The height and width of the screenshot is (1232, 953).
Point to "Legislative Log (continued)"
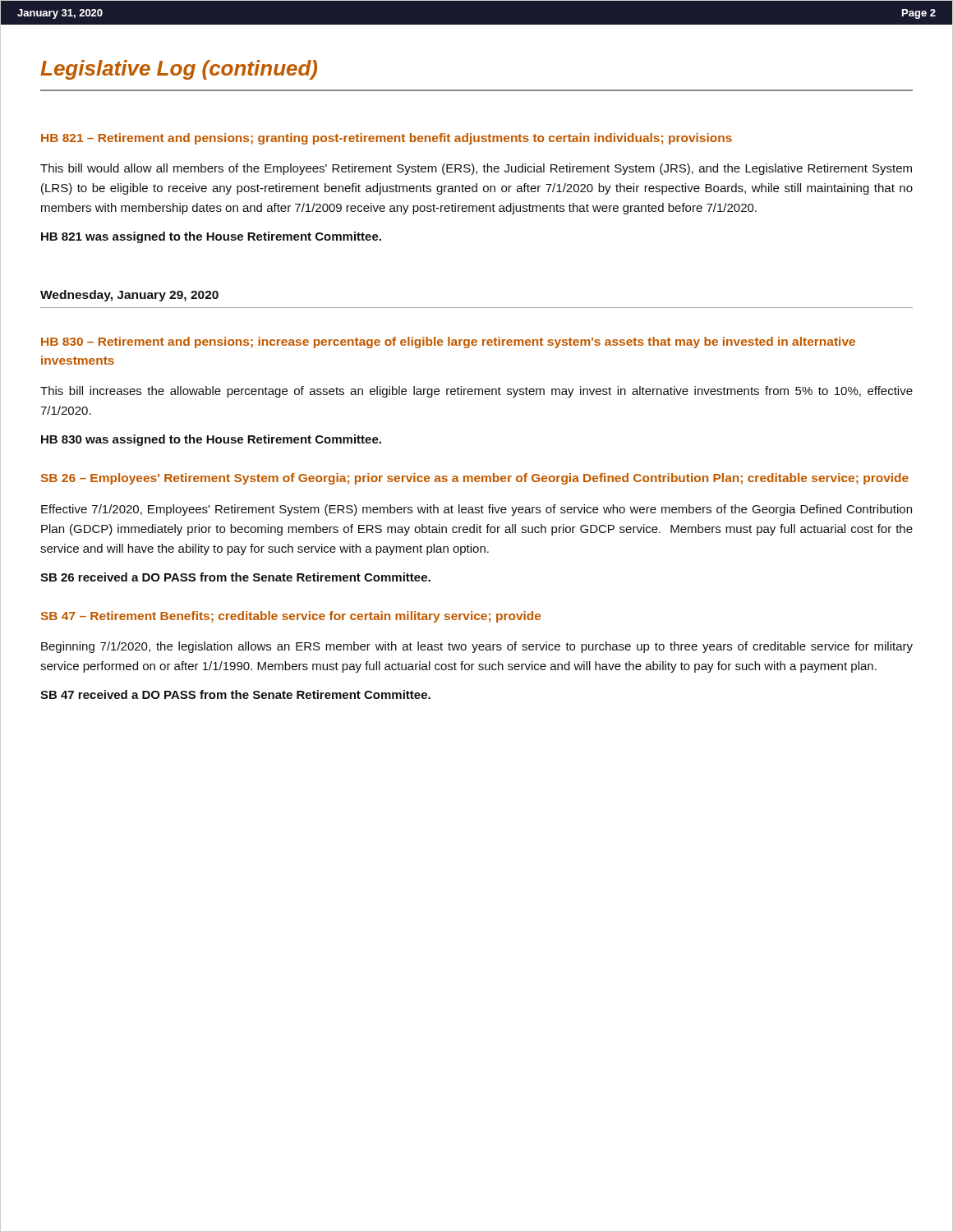coord(179,68)
